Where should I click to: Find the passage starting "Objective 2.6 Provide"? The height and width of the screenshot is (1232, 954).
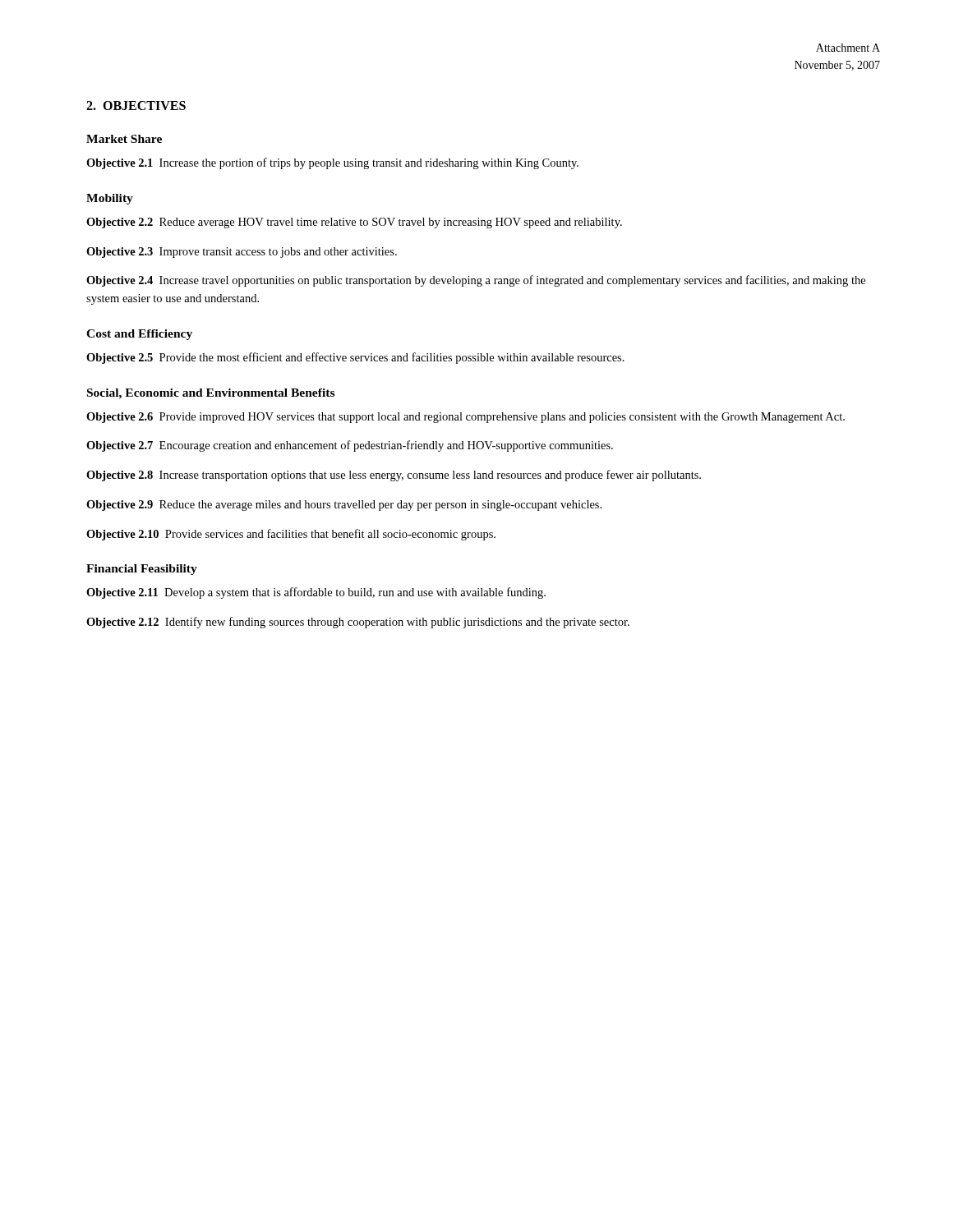coord(466,416)
